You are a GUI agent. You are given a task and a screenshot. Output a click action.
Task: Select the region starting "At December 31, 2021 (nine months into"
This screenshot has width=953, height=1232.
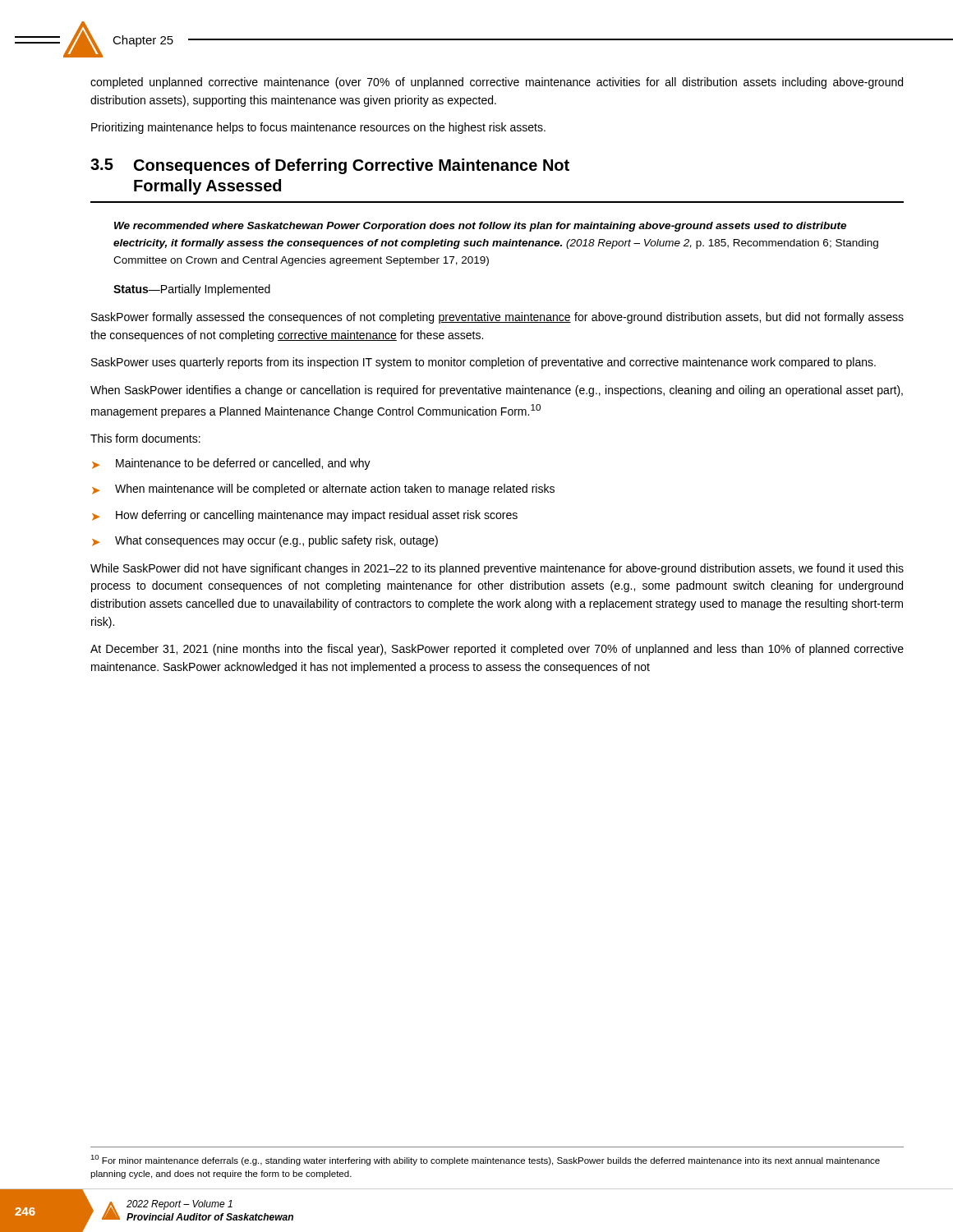[x=497, y=658]
